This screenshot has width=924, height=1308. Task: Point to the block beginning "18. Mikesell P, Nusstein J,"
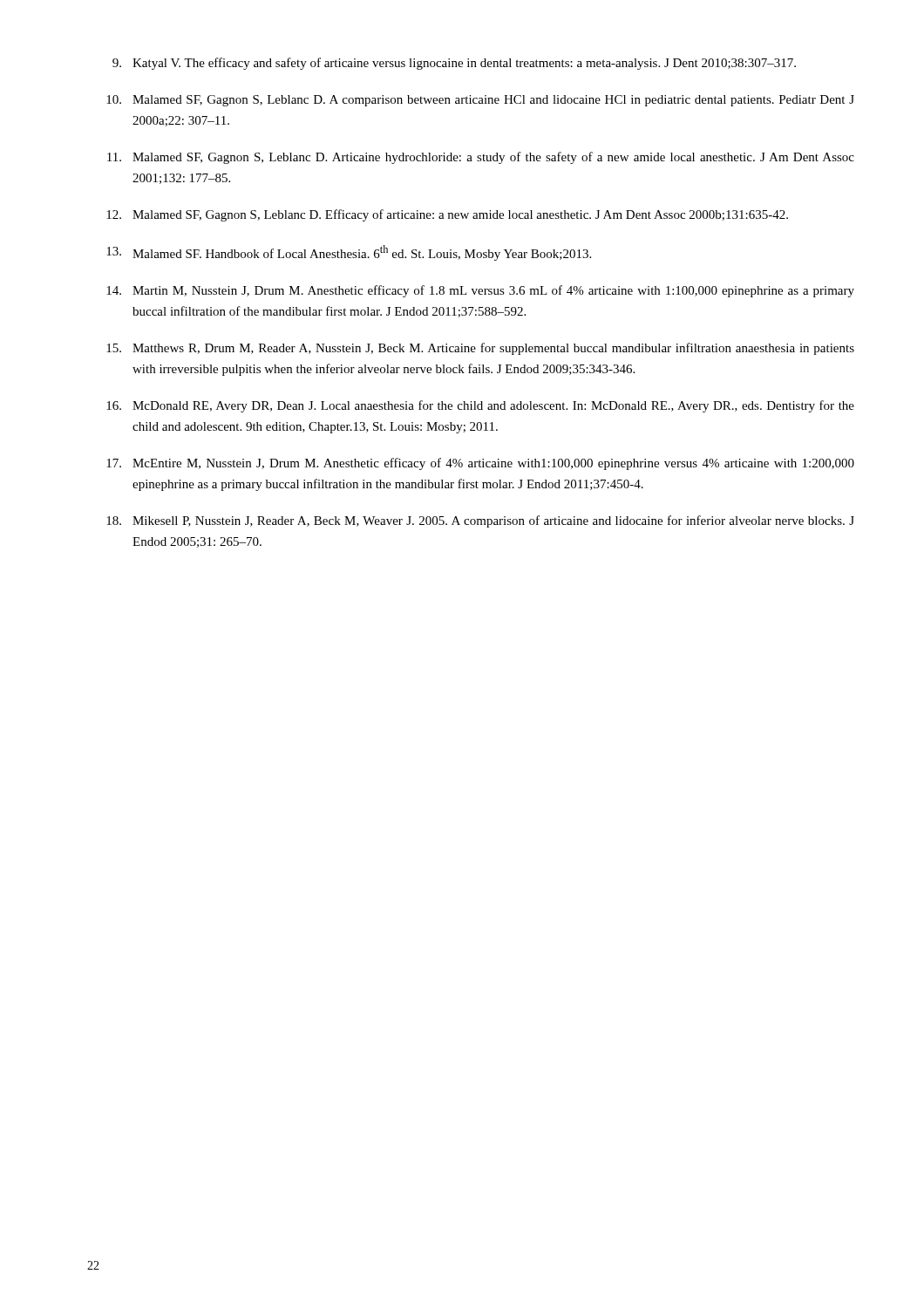471,531
